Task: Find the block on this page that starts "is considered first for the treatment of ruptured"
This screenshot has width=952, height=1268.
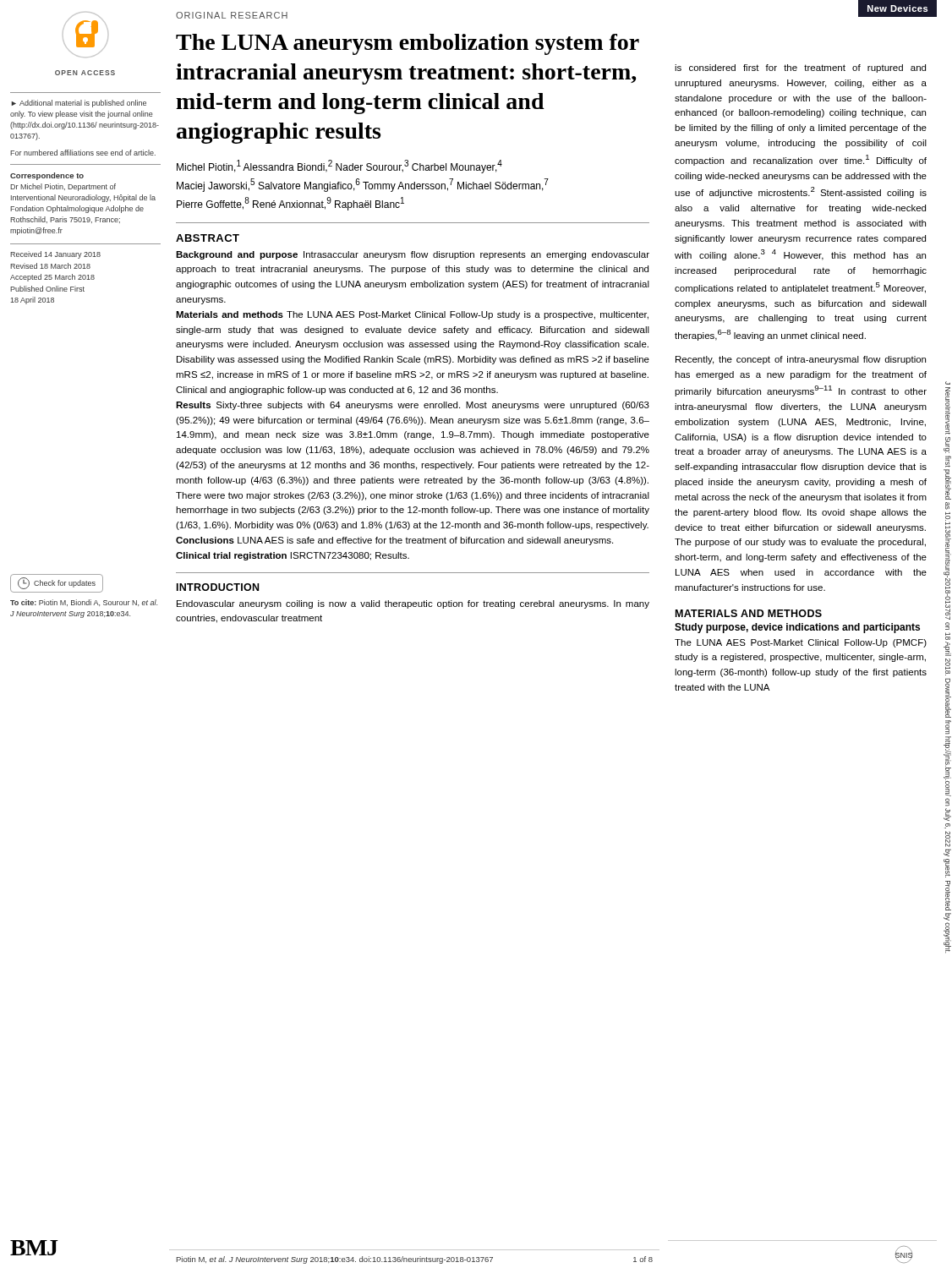Action: click(x=801, y=202)
